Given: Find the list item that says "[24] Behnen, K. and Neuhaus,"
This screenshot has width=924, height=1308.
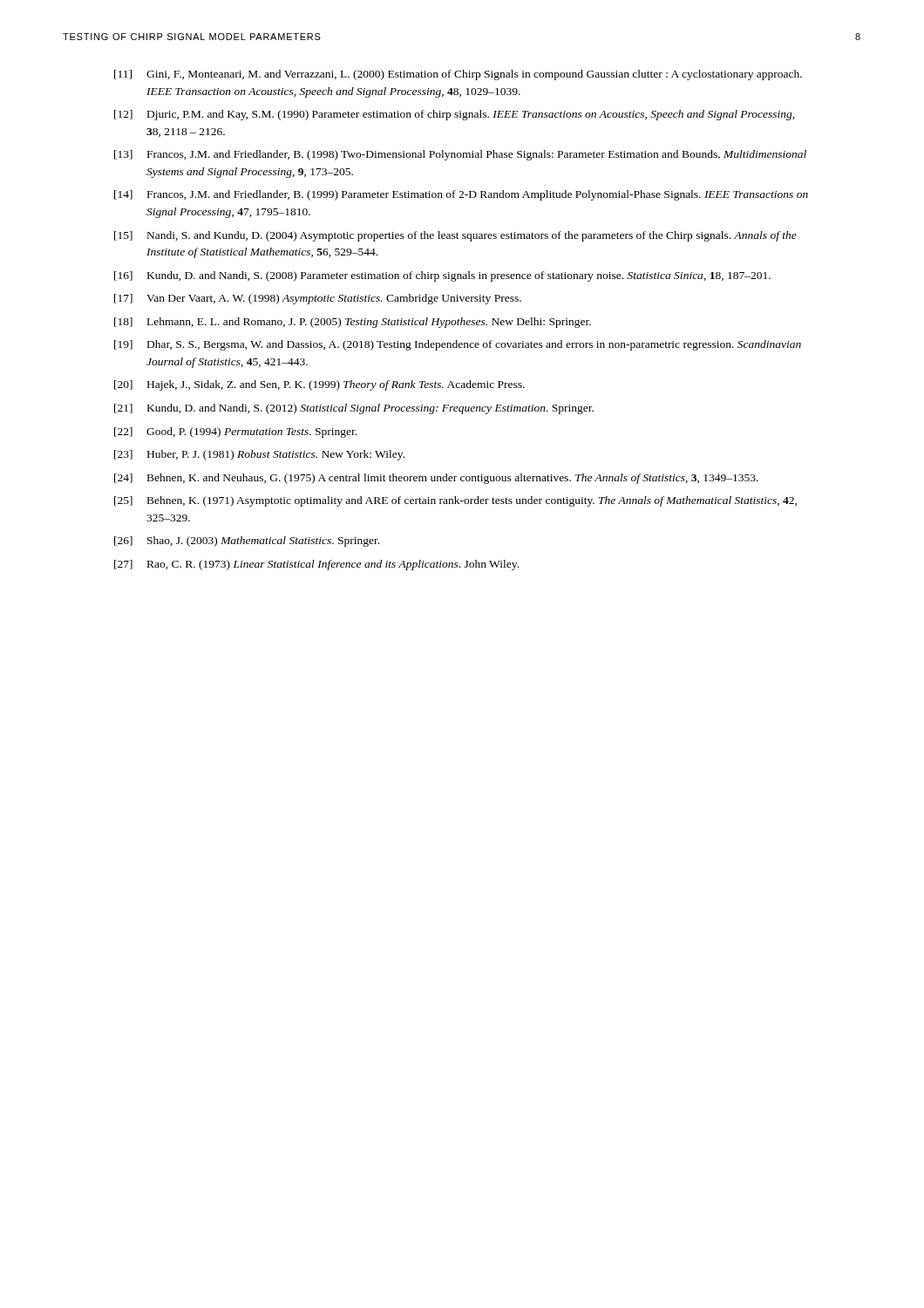Looking at the screenshot, I should [x=462, y=477].
